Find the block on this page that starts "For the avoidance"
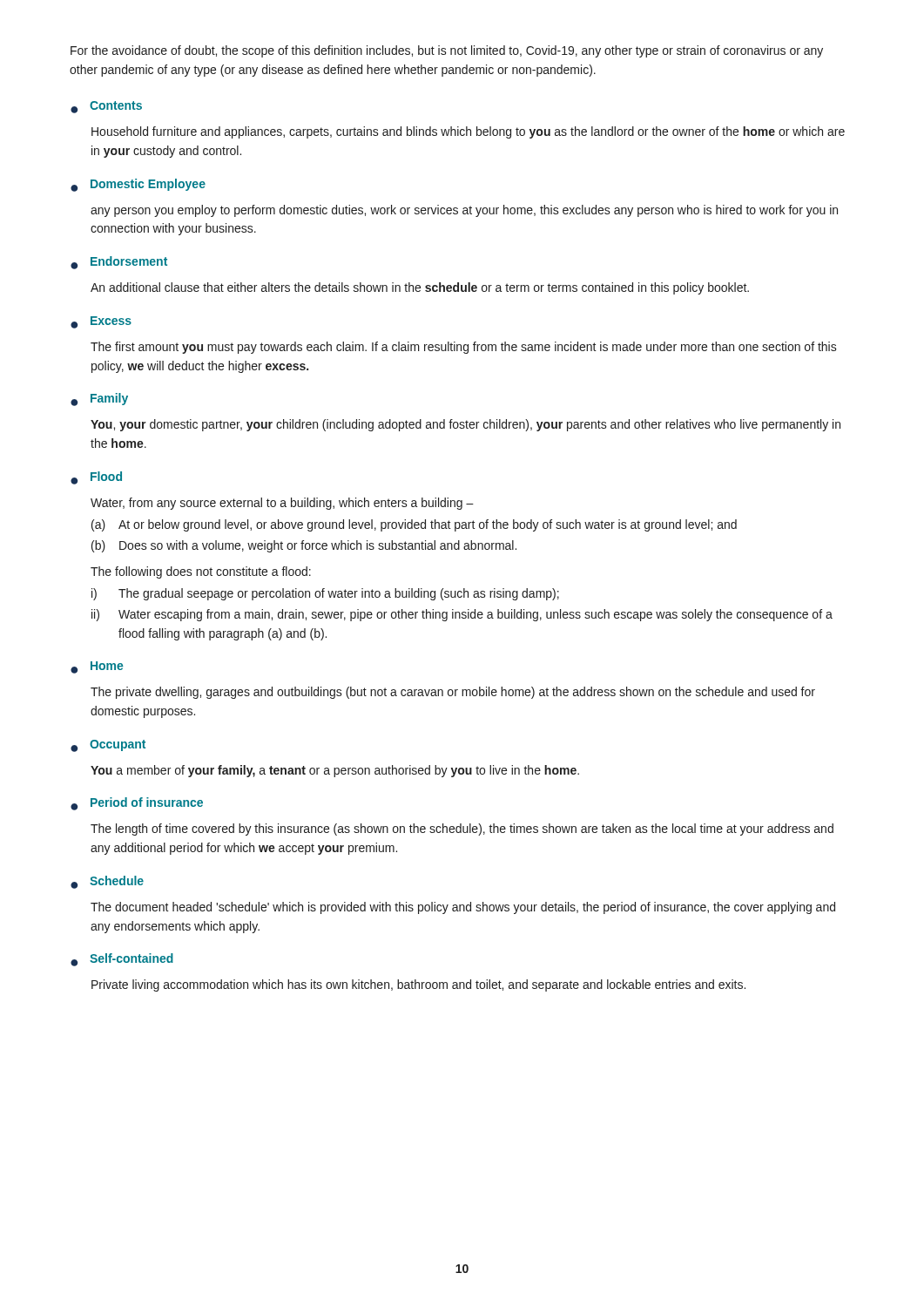This screenshot has height=1307, width=924. [x=446, y=60]
